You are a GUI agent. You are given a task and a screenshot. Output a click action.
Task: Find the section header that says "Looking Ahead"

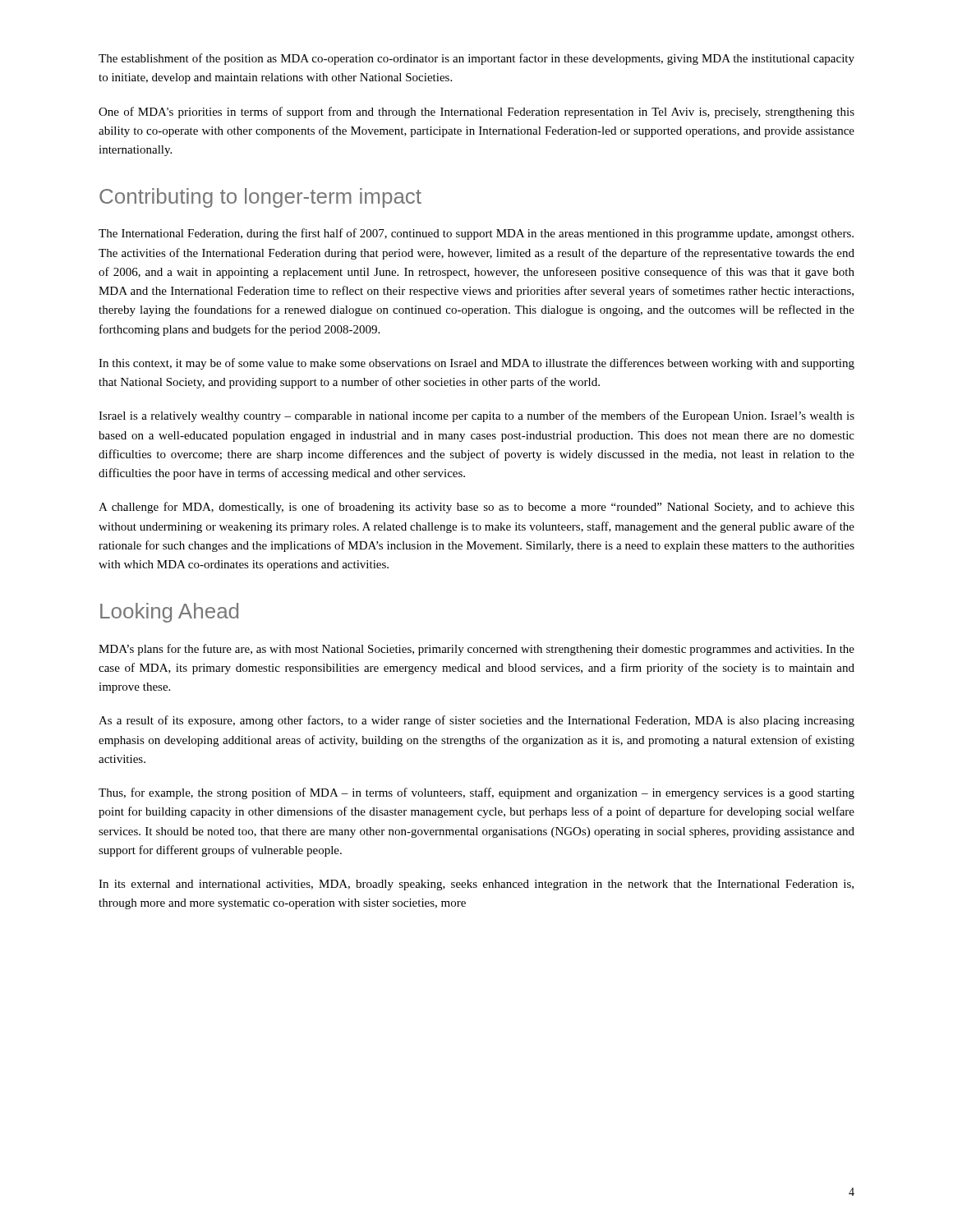(x=169, y=611)
